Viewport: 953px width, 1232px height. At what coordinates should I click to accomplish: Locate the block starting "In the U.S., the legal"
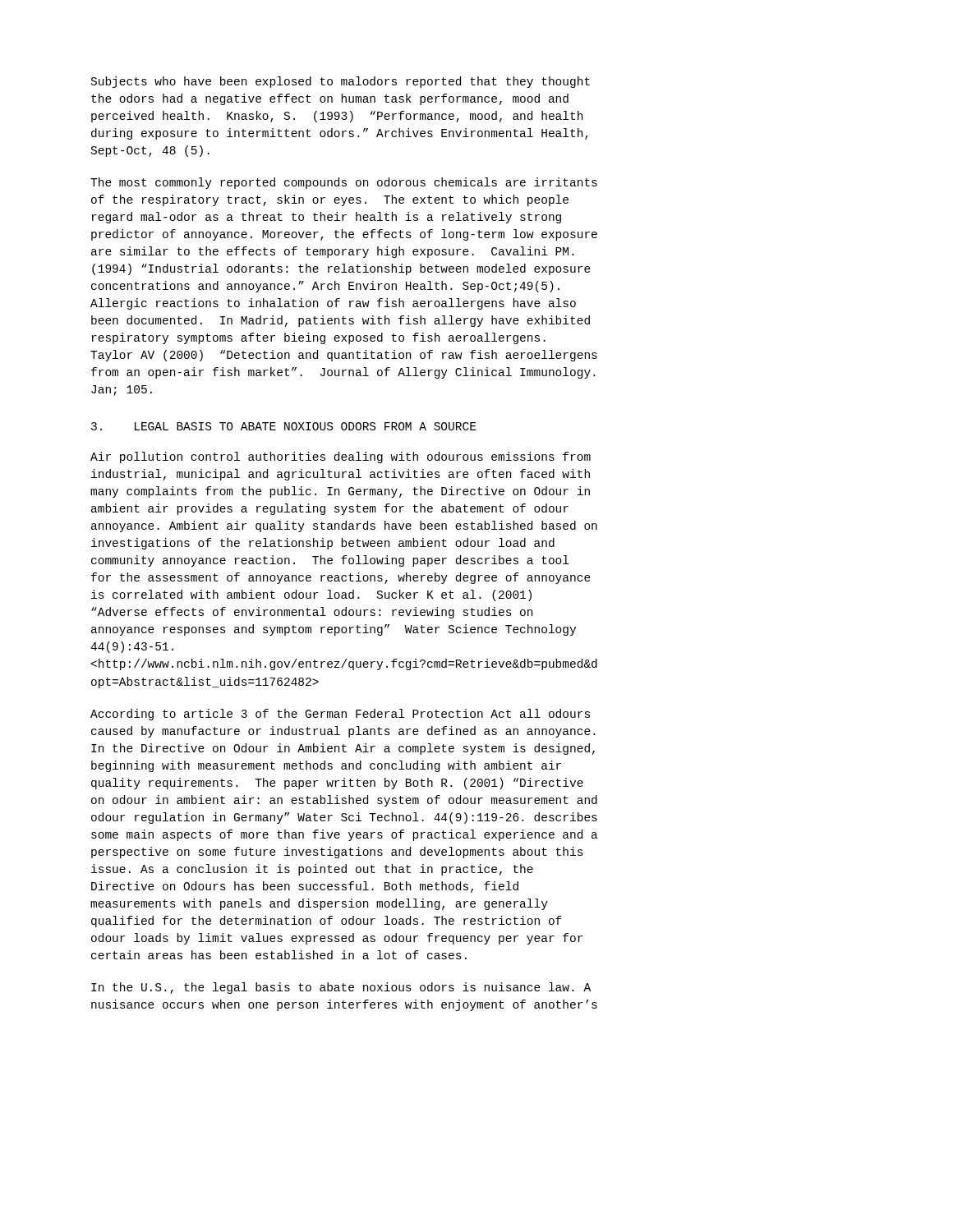coord(344,997)
